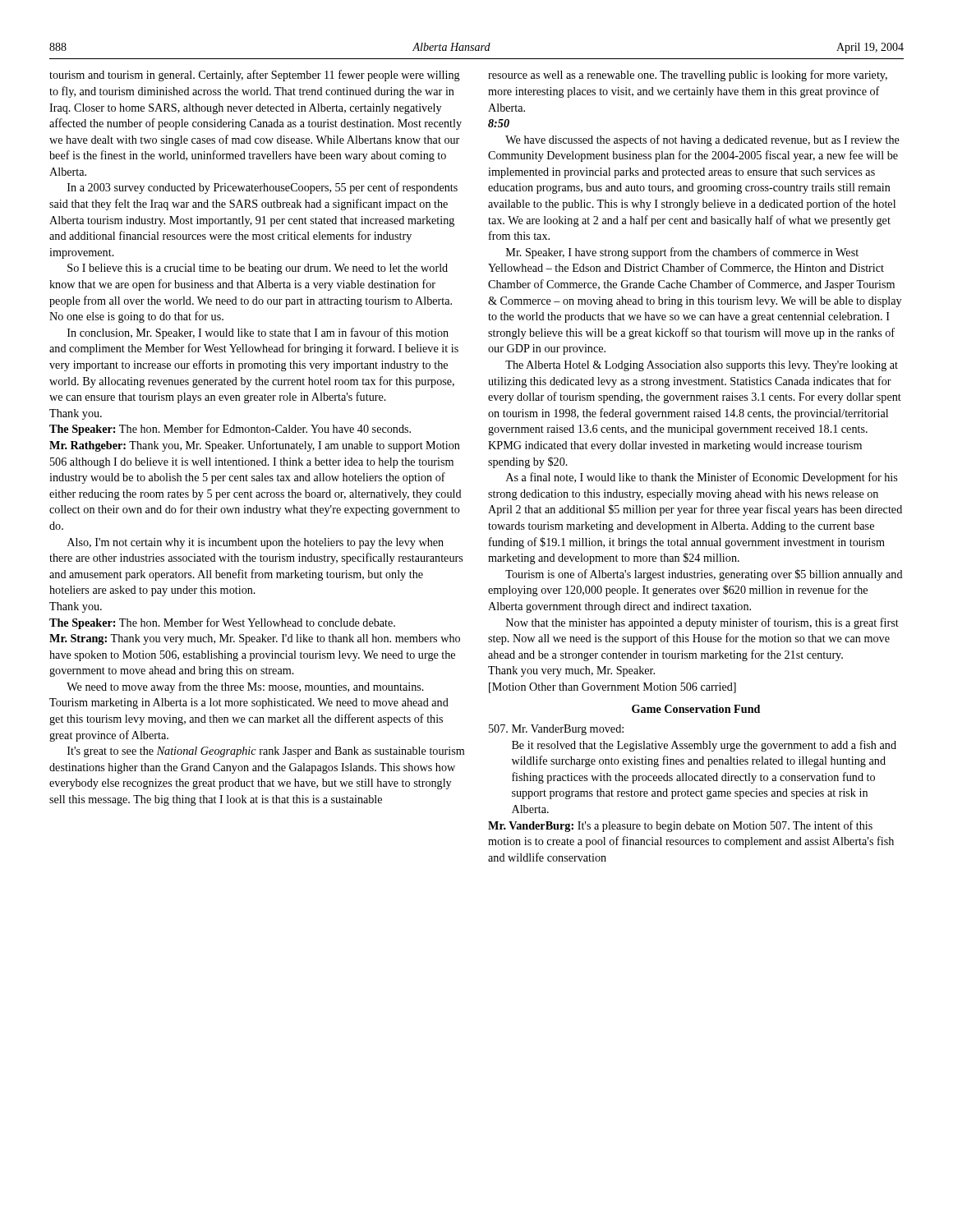Navigate to the text block starting "Tourism is one of Alberta's largest industries,"
The width and height of the screenshot is (953, 1232).
click(696, 591)
